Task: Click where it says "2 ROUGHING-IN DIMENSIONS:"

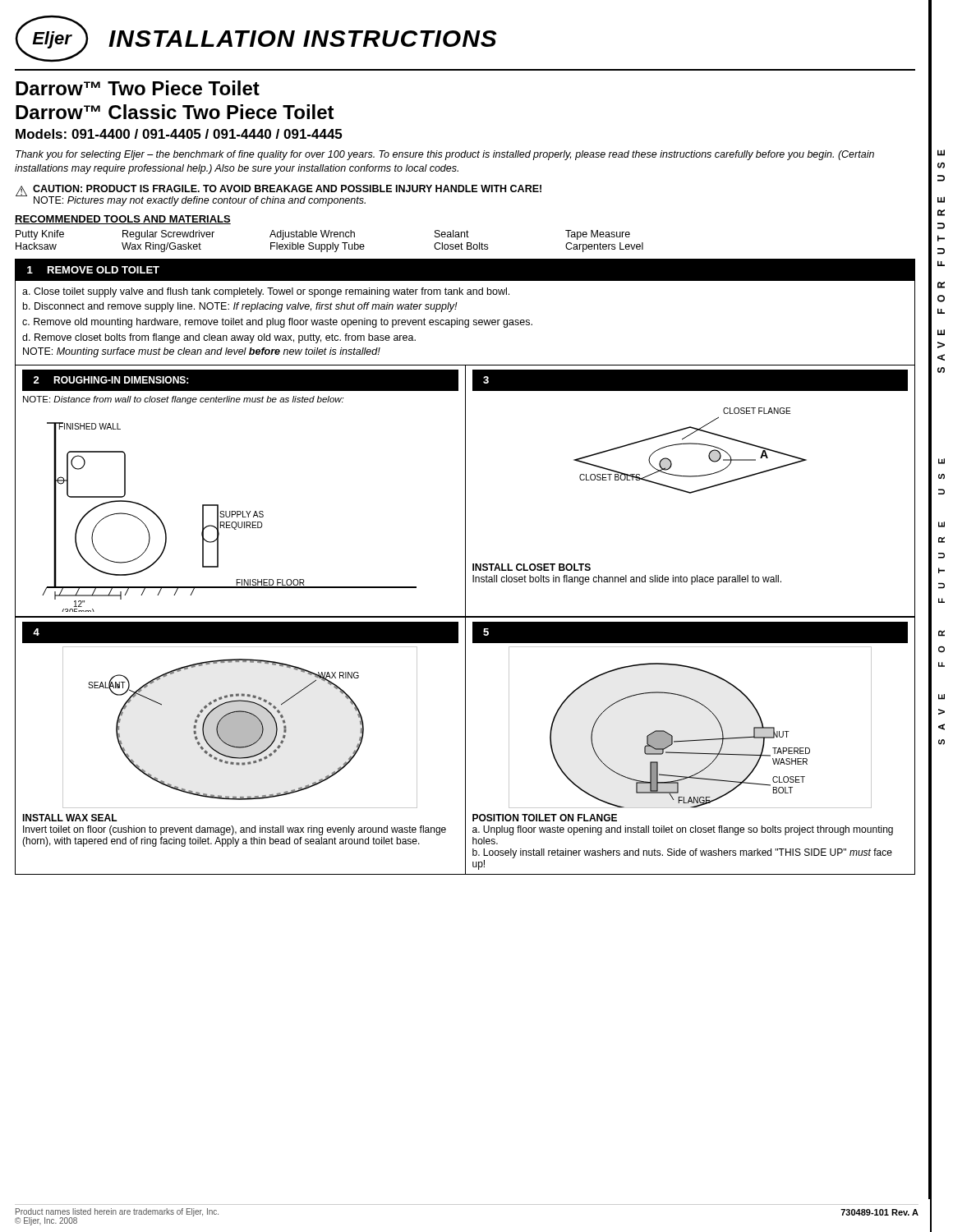Action: tap(108, 380)
